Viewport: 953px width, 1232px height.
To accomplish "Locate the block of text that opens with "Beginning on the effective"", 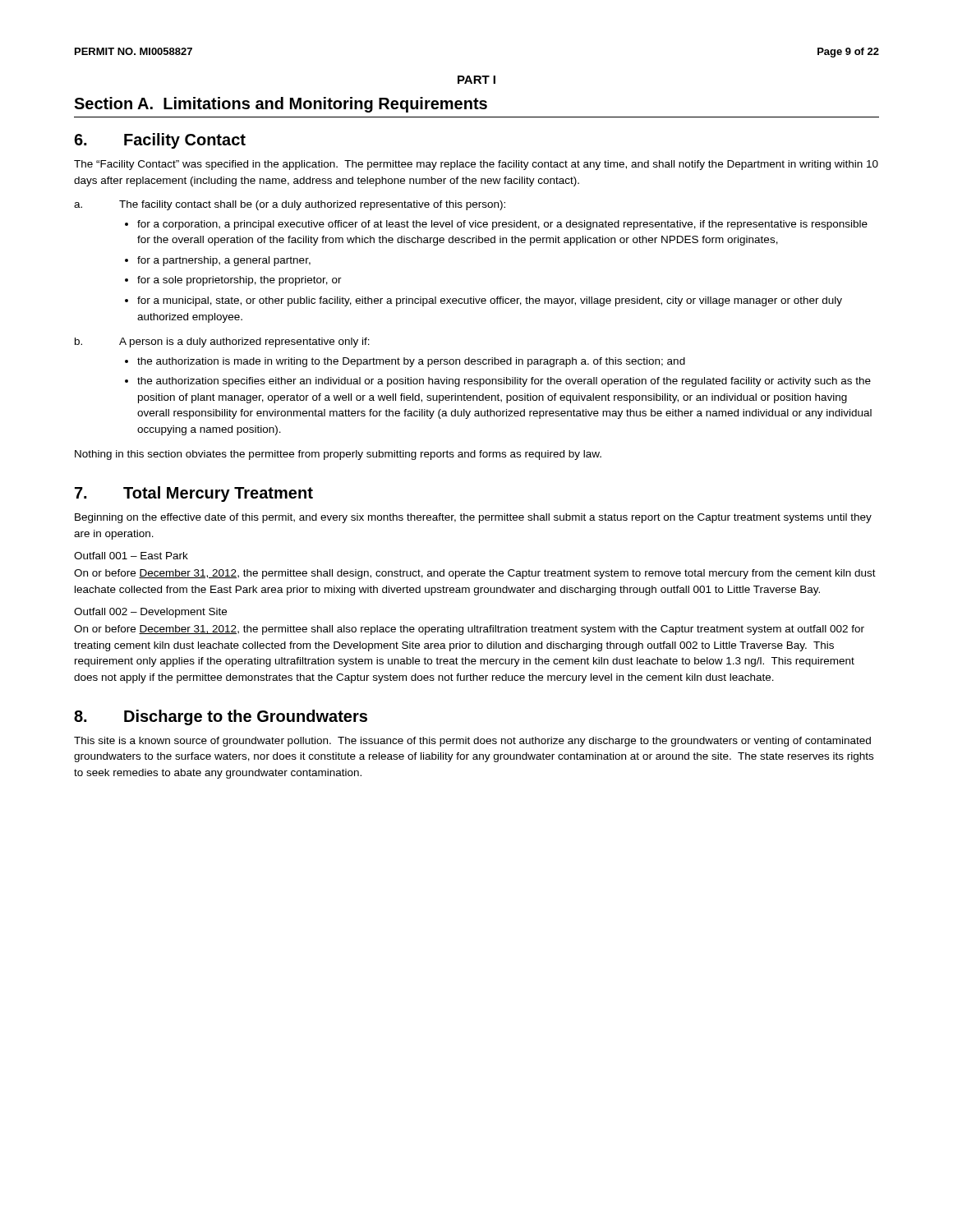I will coord(473,525).
